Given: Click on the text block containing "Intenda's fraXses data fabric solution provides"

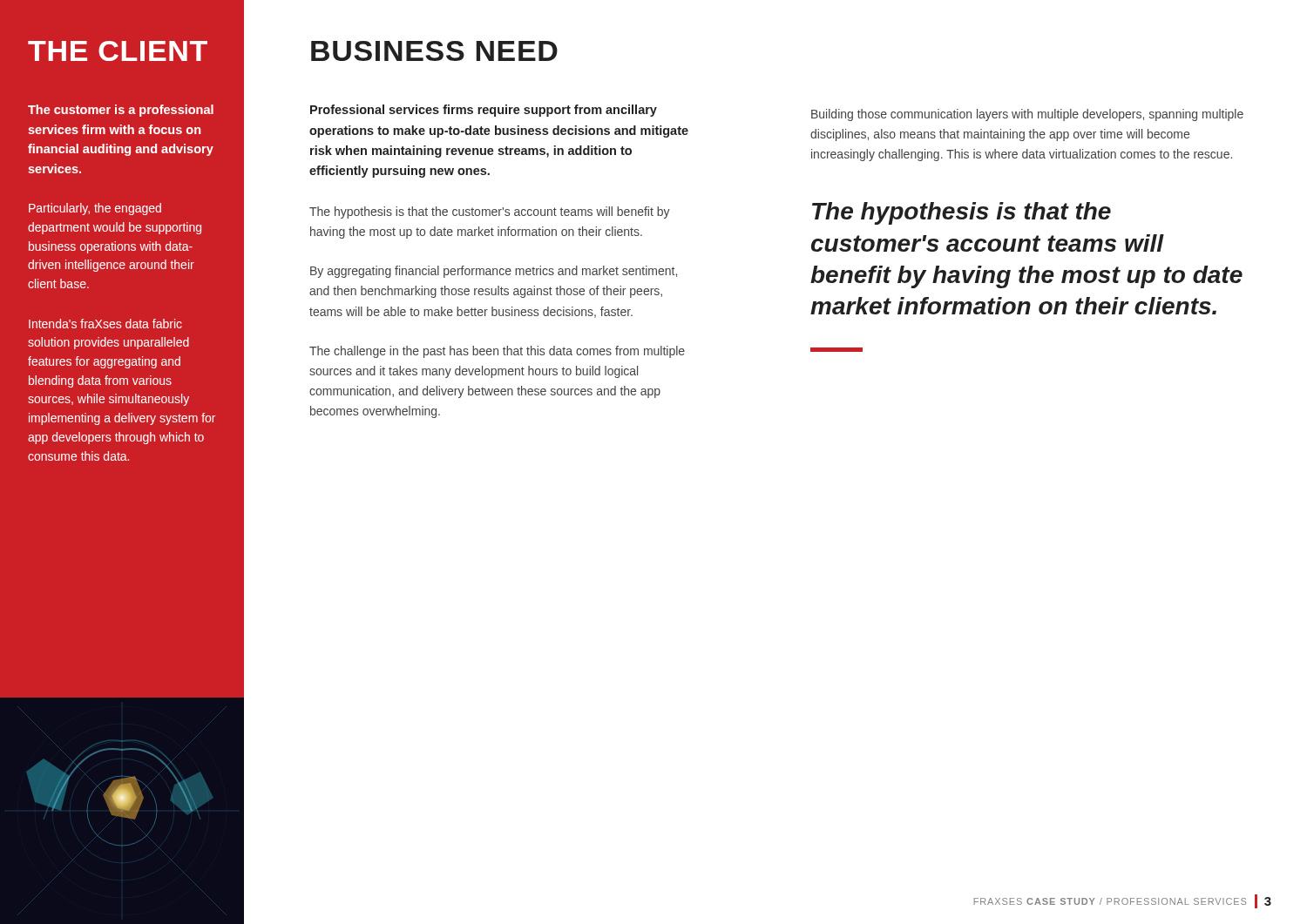Looking at the screenshot, I should click(122, 391).
